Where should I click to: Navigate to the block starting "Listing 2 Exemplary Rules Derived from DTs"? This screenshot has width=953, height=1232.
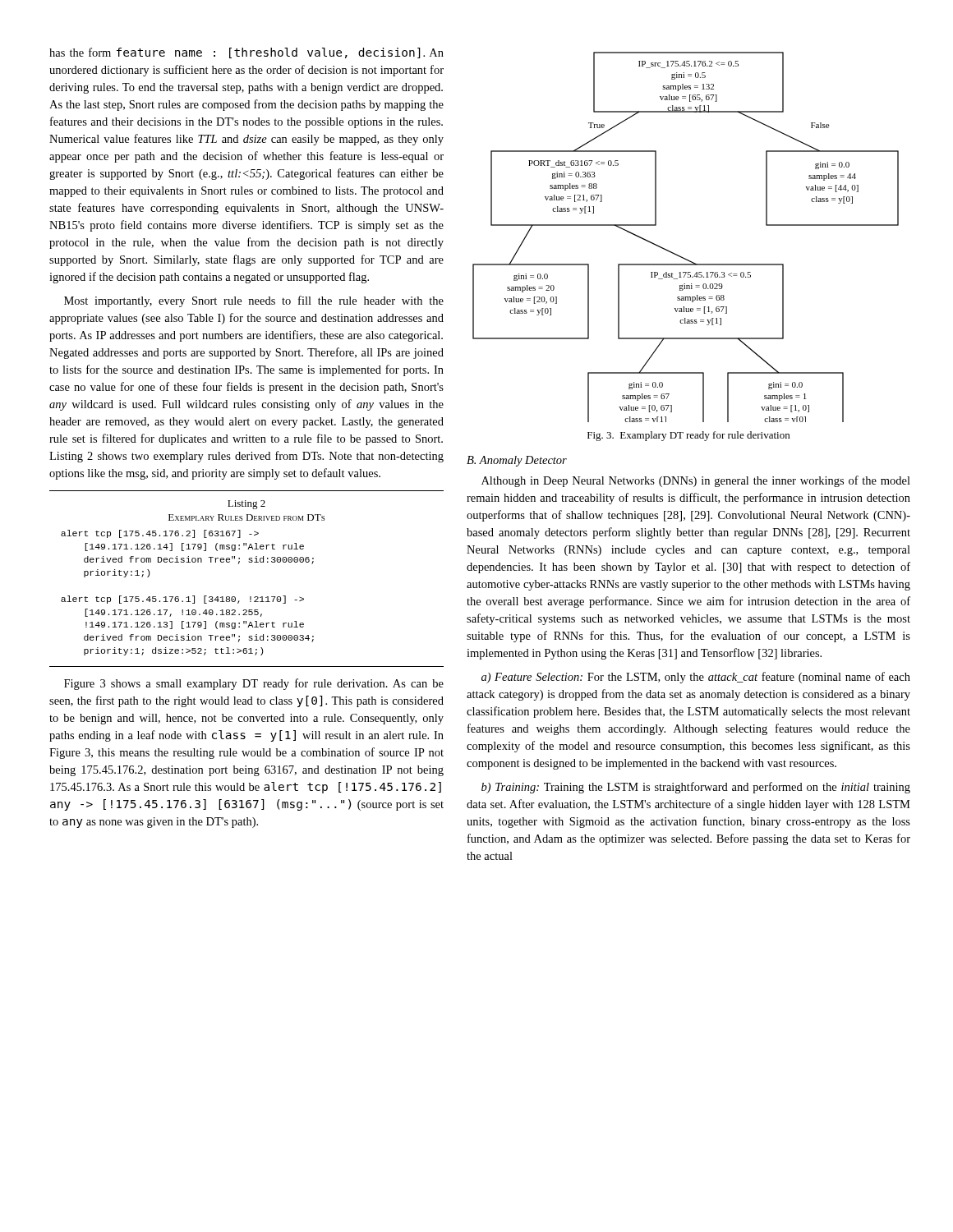click(246, 510)
